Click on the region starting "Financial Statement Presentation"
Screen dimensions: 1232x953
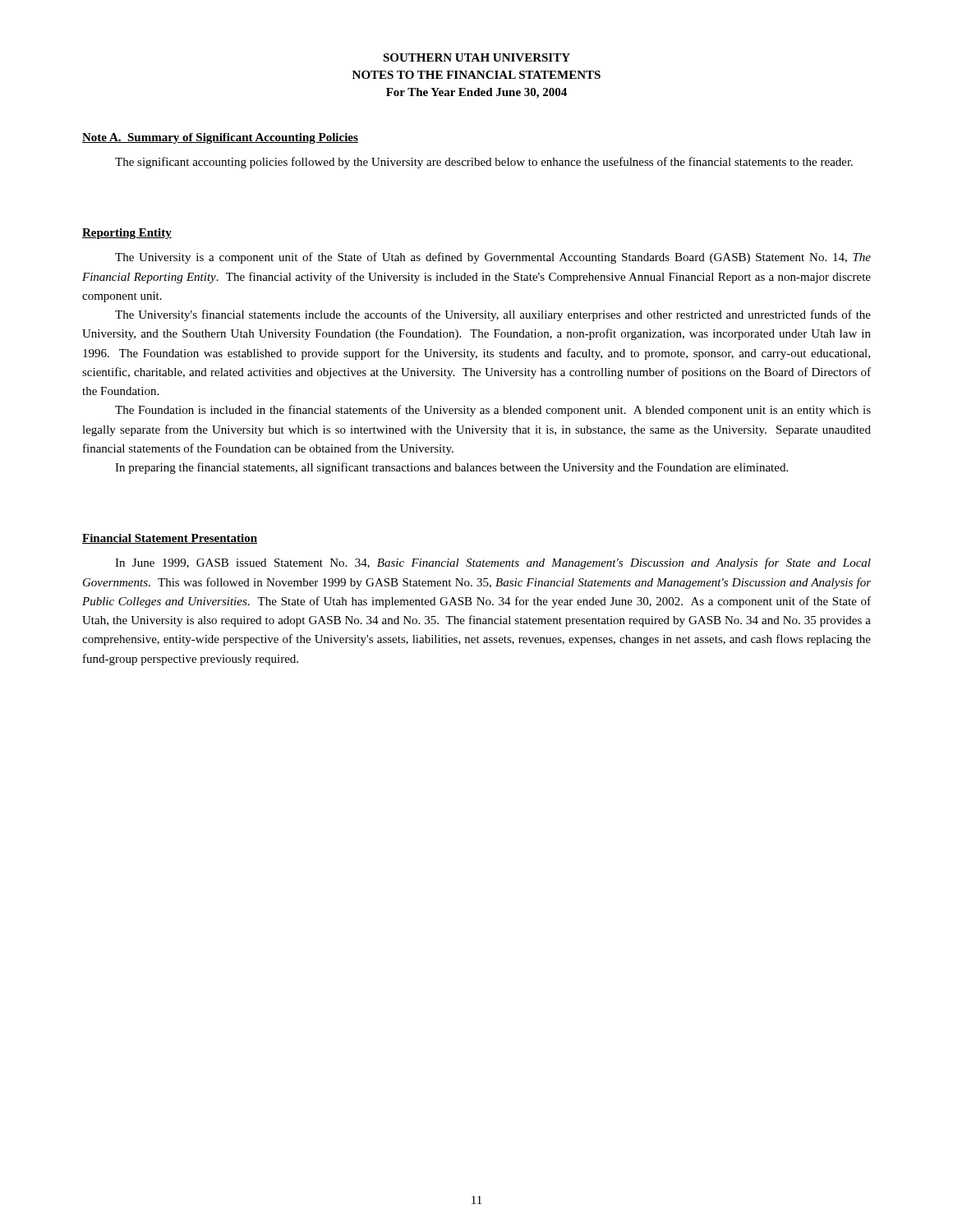coord(170,538)
